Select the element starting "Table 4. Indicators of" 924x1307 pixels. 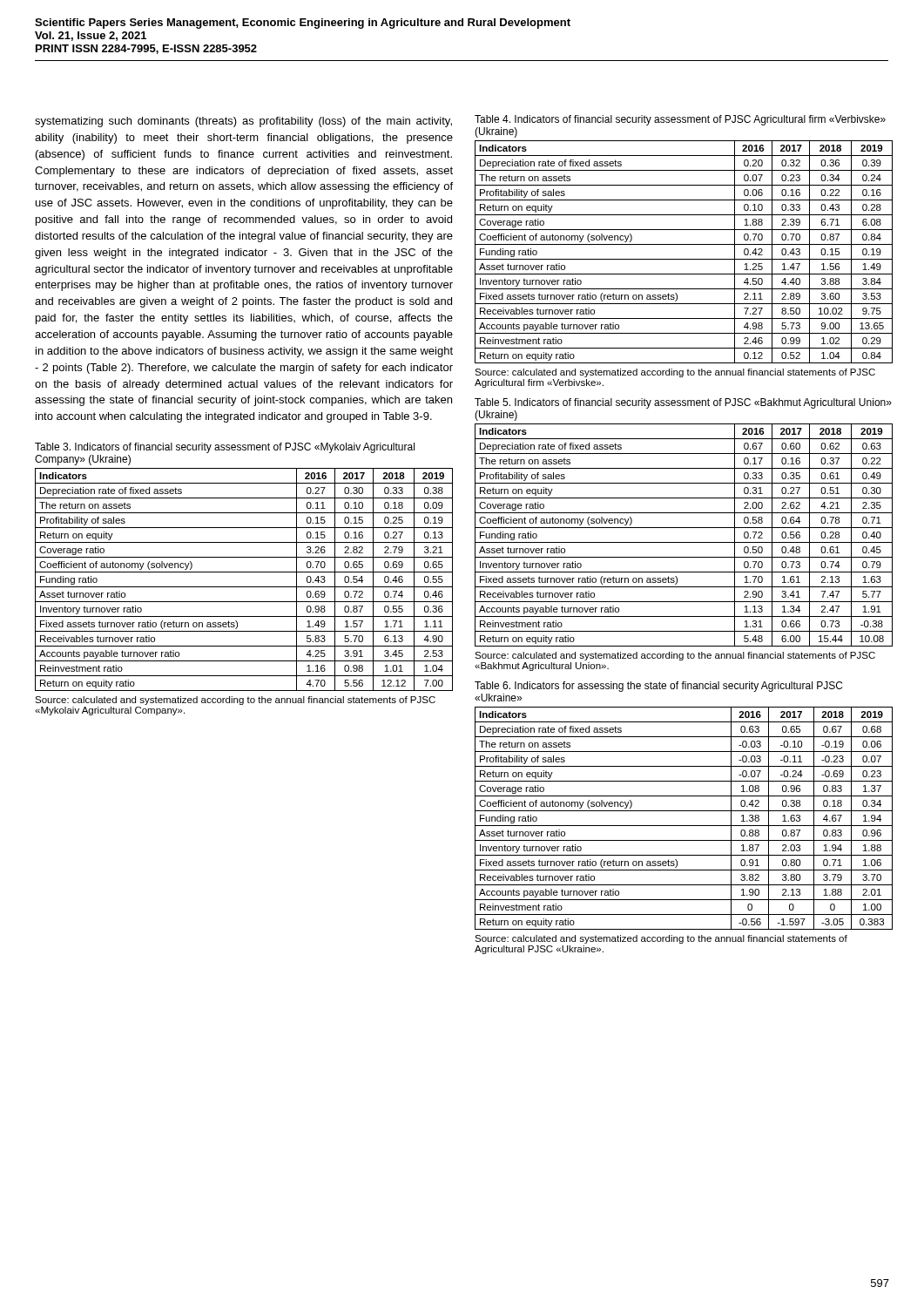tap(680, 125)
